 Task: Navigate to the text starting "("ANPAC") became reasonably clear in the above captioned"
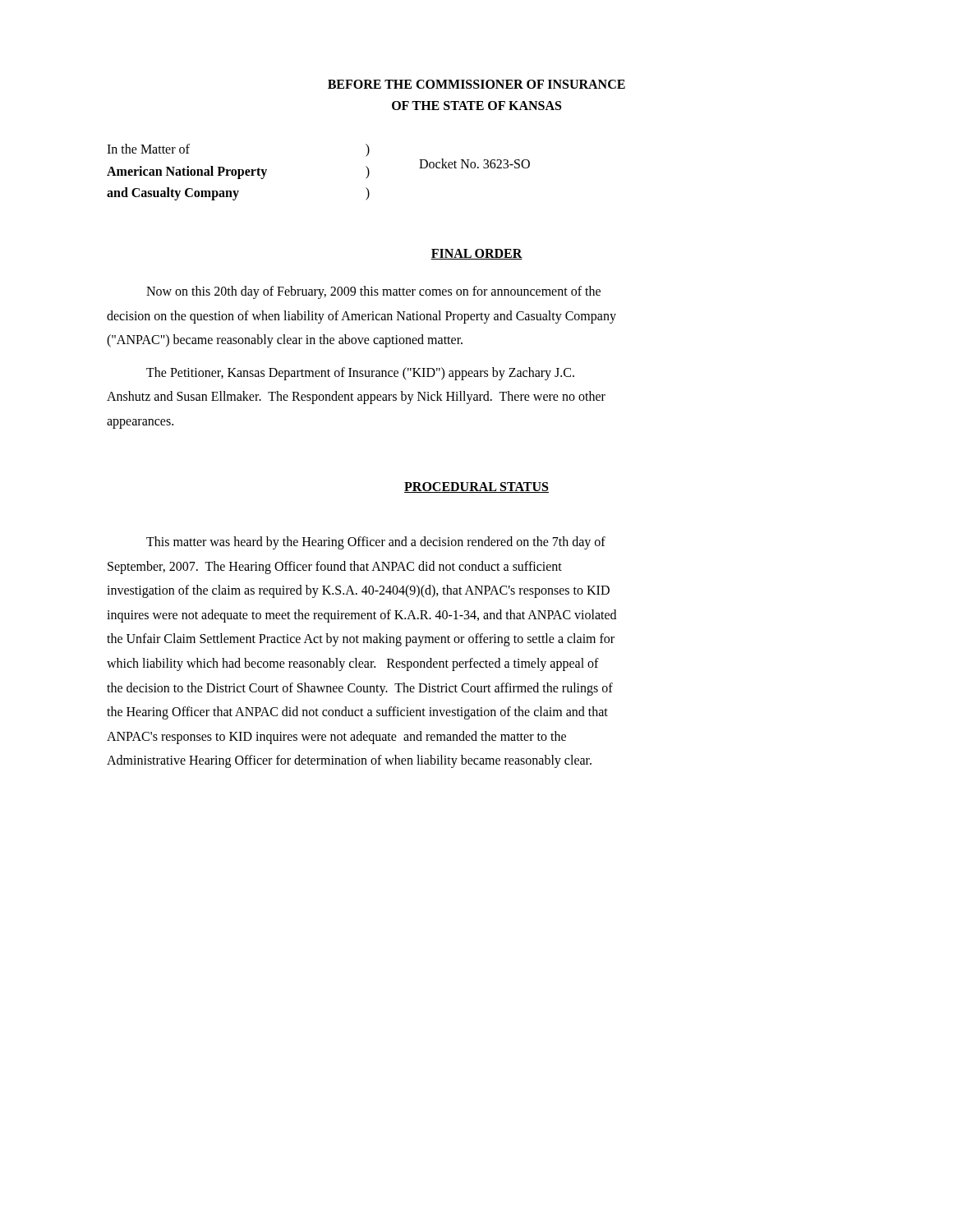[285, 340]
